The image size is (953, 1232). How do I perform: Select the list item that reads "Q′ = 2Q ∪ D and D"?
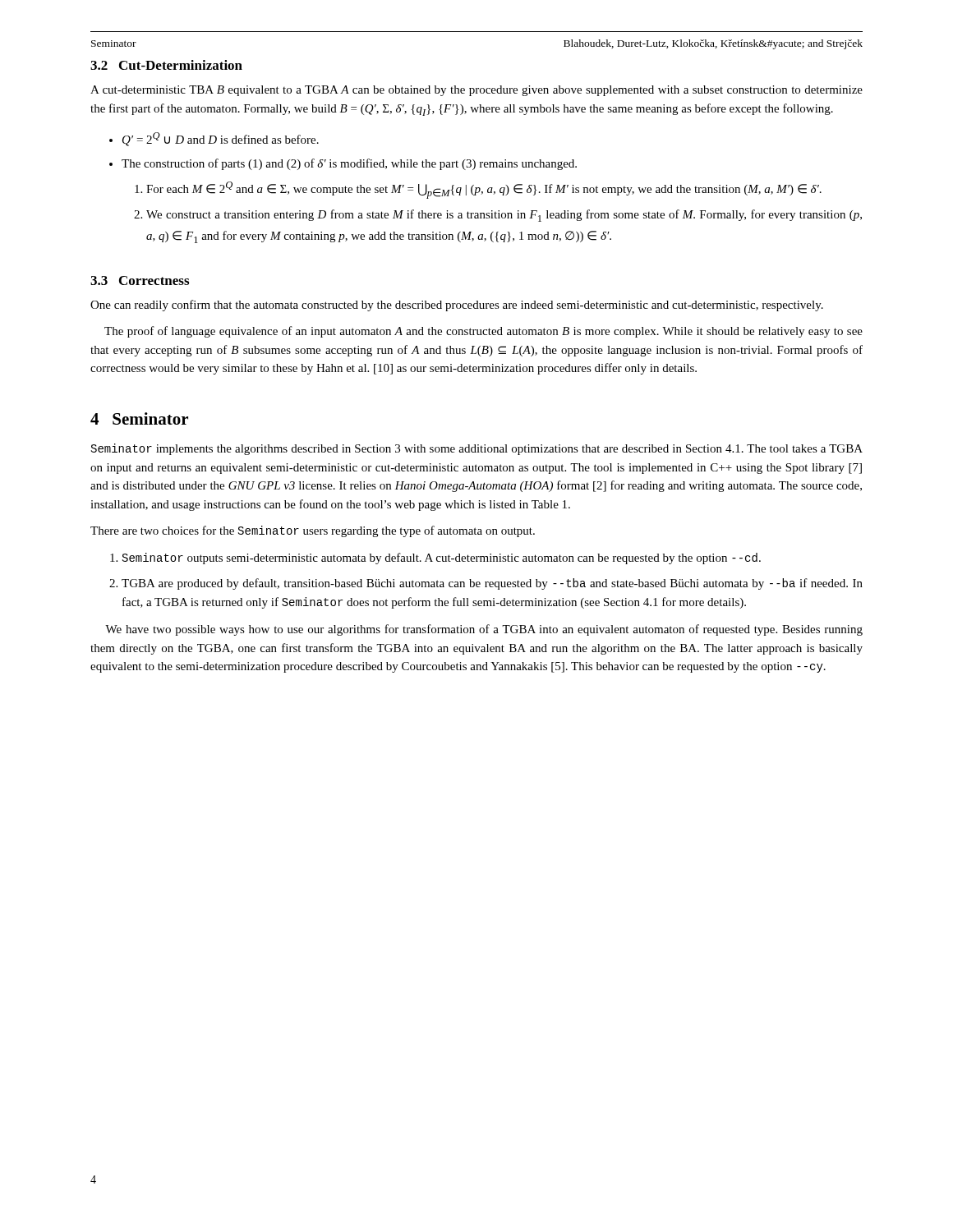tap(220, 138)
